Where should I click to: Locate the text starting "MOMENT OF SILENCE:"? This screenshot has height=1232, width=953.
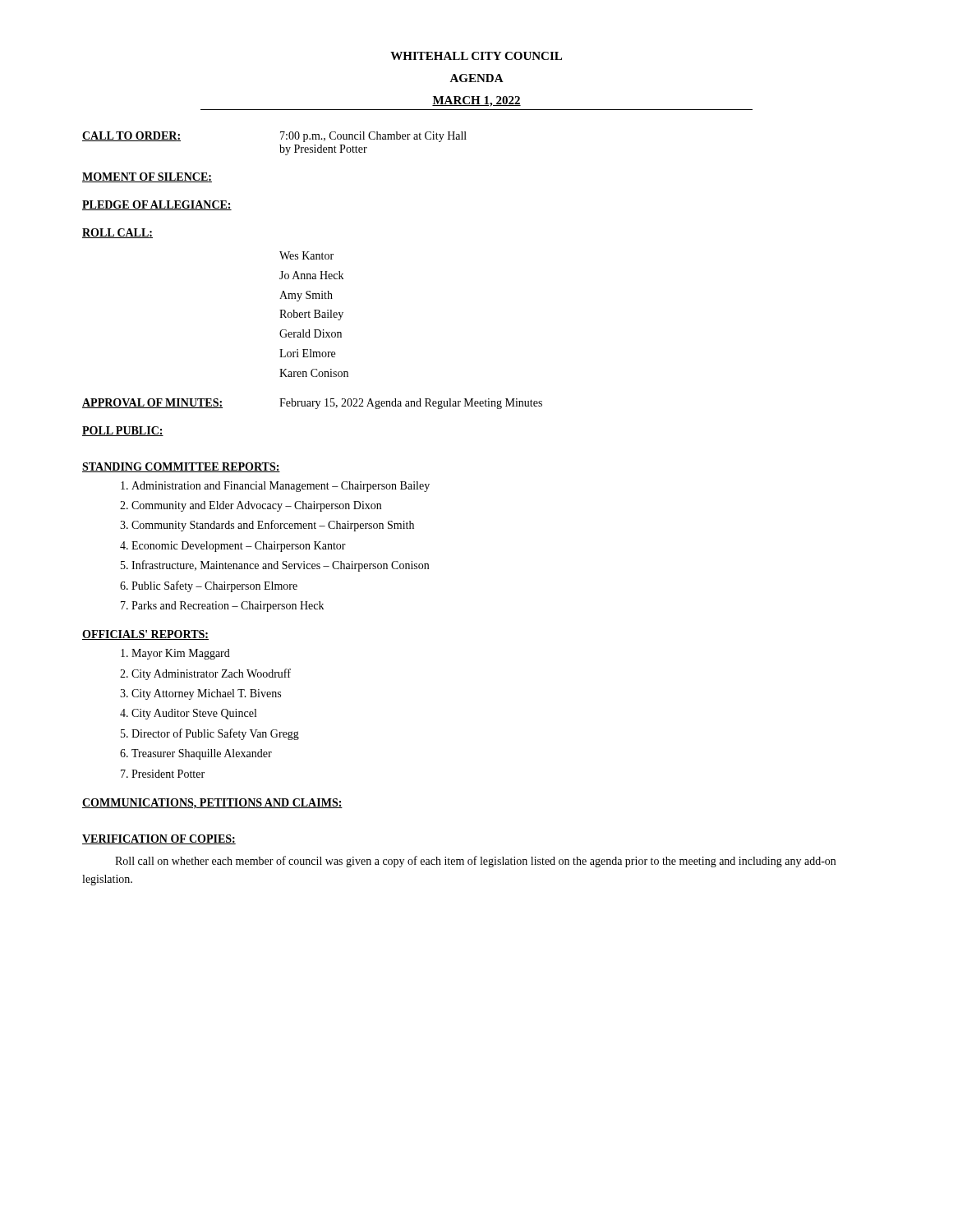pos(147,177)
